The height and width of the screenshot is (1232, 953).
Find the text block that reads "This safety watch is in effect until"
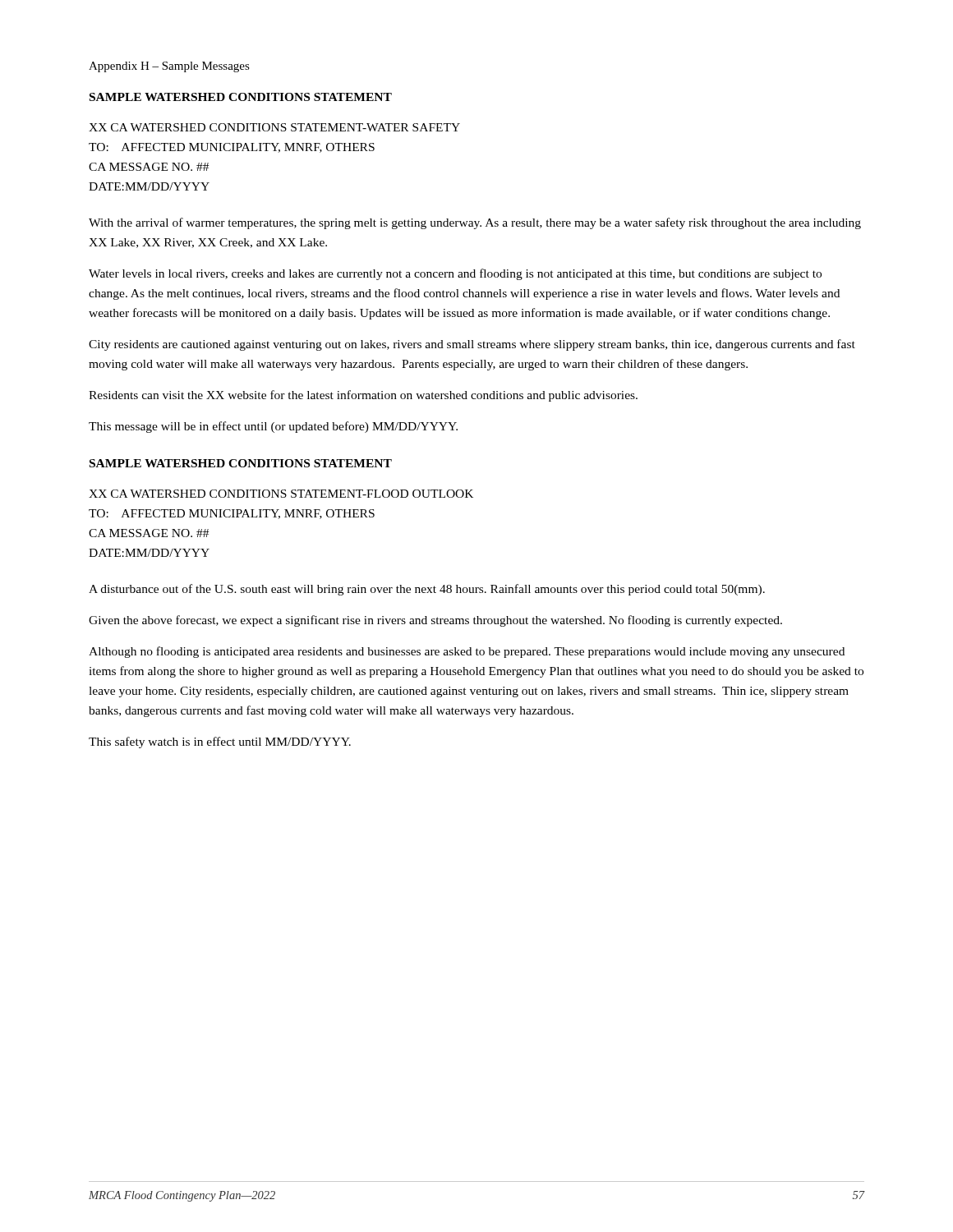pyautogui.click(x=220, y=742)
